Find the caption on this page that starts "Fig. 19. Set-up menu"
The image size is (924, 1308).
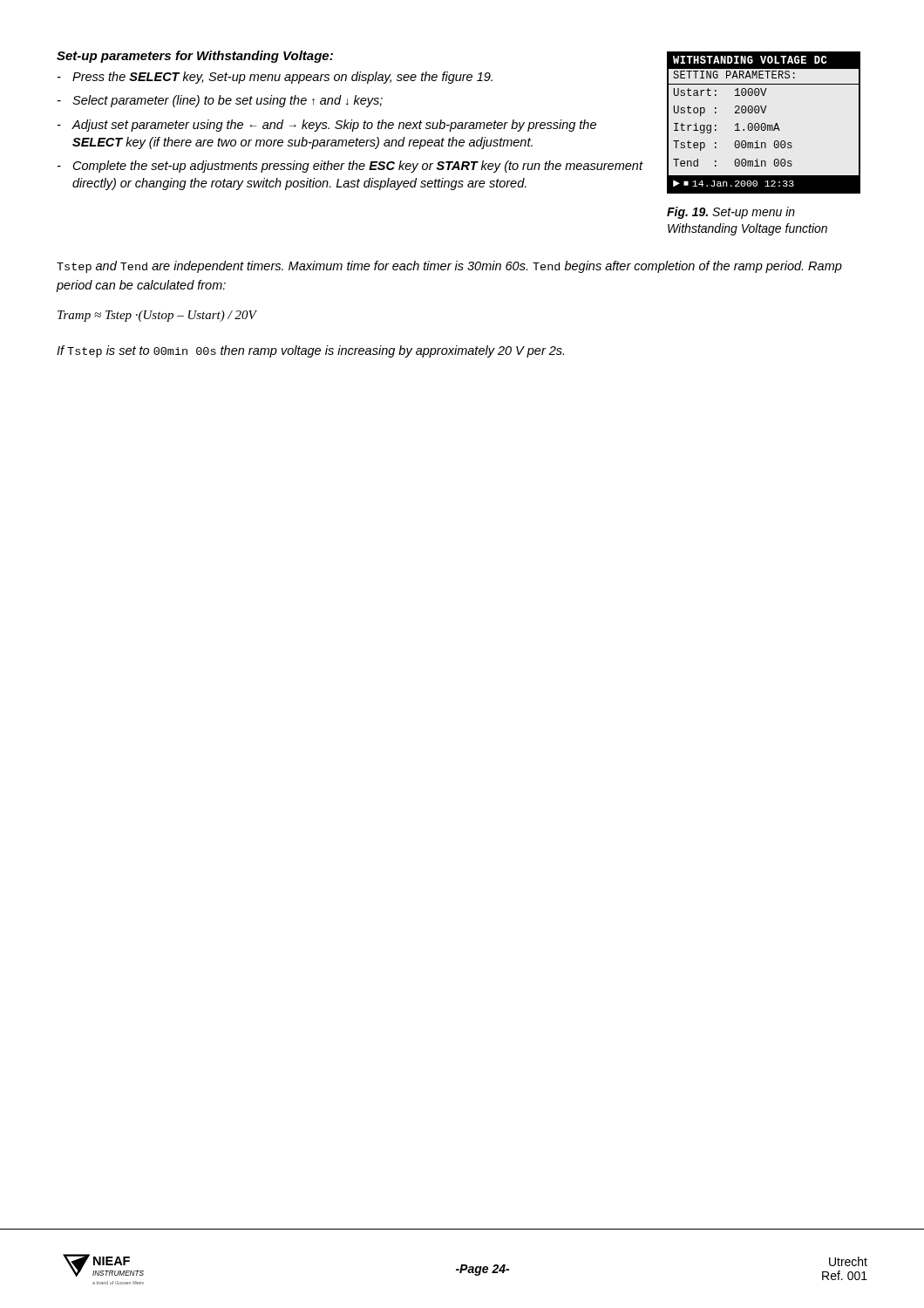tap(747, 220)
